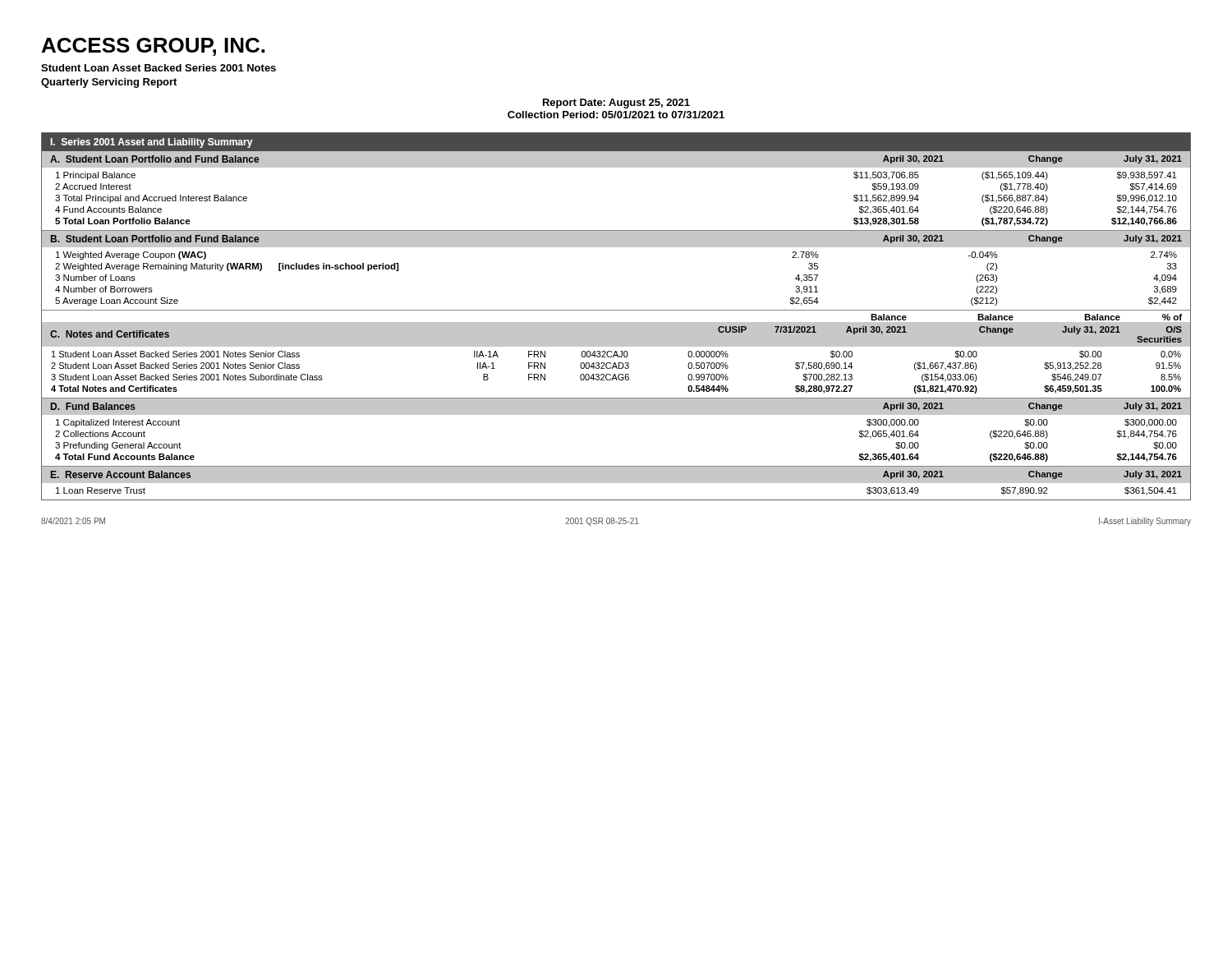This screenshot has height=953, width=1232.
Task: Locate the section header that reads "C. Notes and Certificates"
Action: (x=110, y=334)
